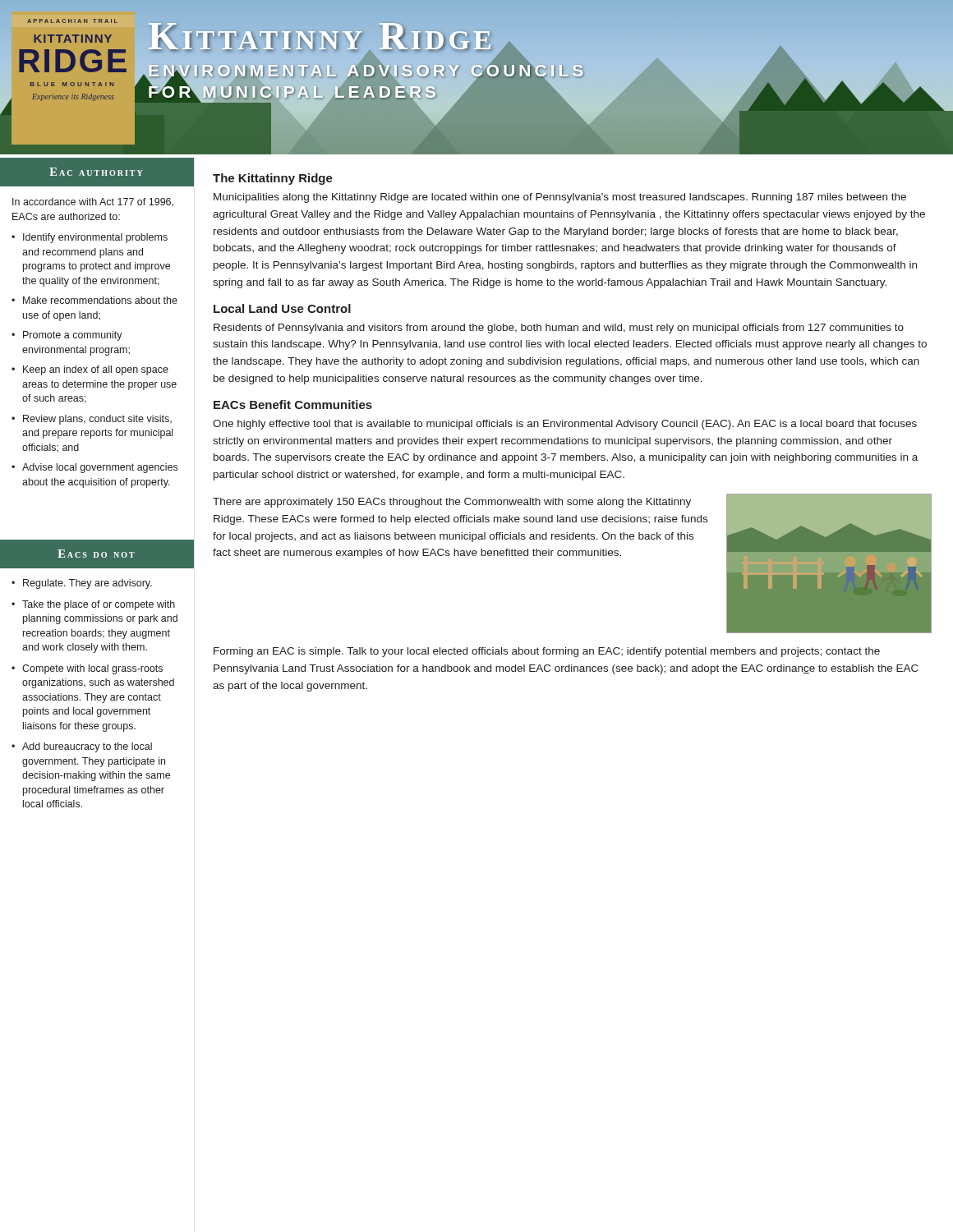Find the passage starting "In accordance with Act 177"

(93, 210)
